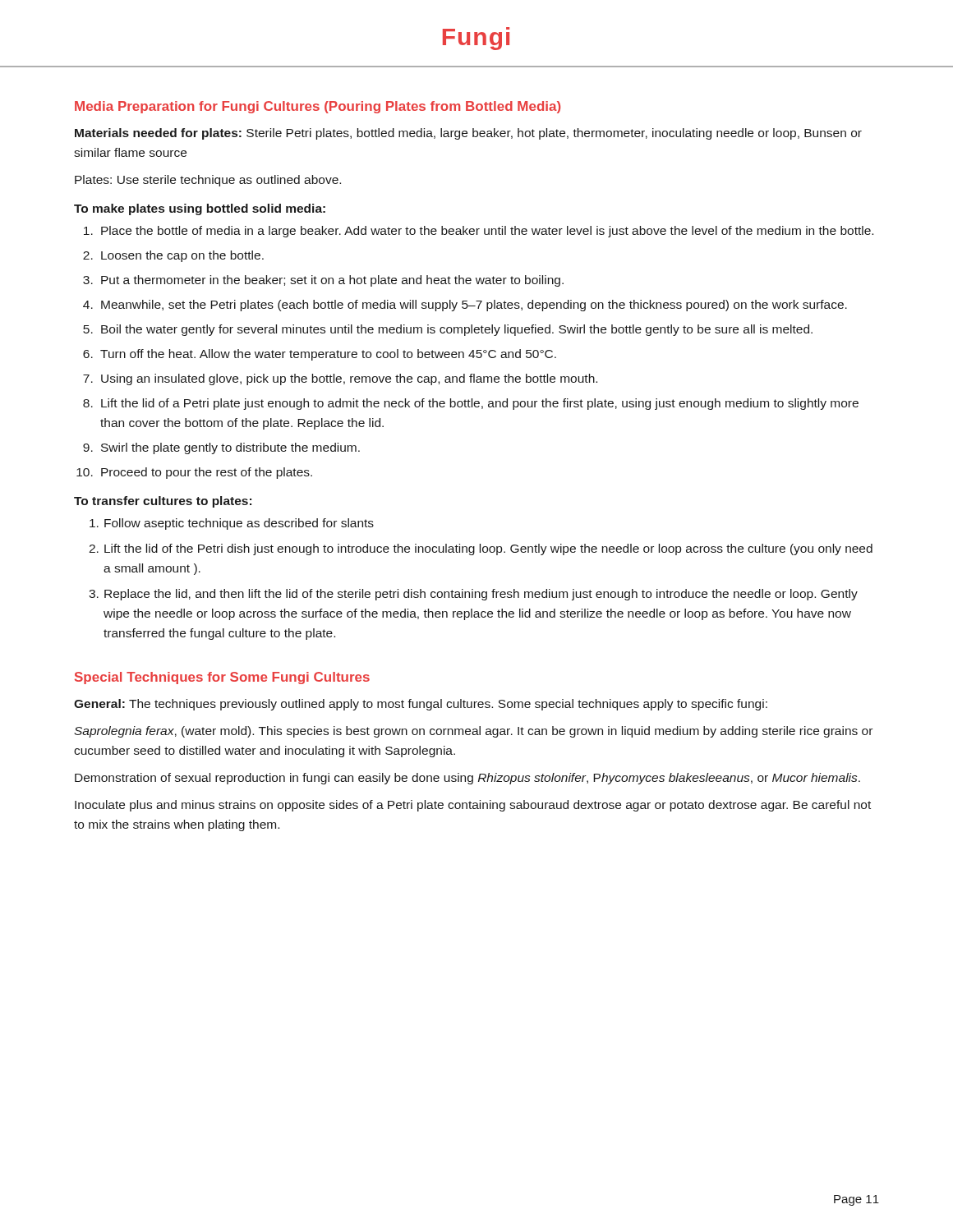Screen dimensions: 1232x953
Task: Point to the block beginning "Plates: Use sterile technique as"
Action: (x=208, y=180)
